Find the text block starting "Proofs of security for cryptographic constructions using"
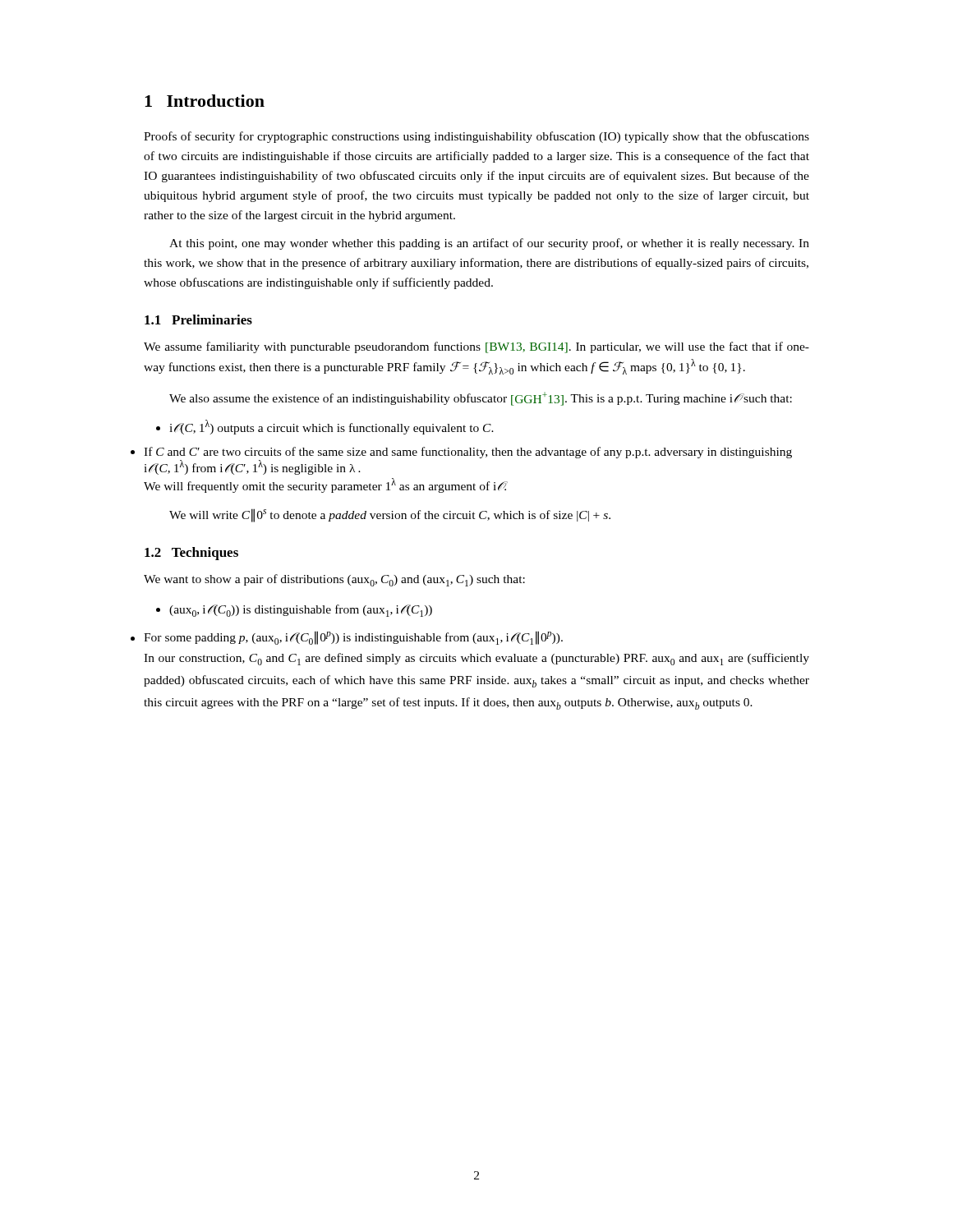Screen dimensions: 1232x953 coord(476,176)
